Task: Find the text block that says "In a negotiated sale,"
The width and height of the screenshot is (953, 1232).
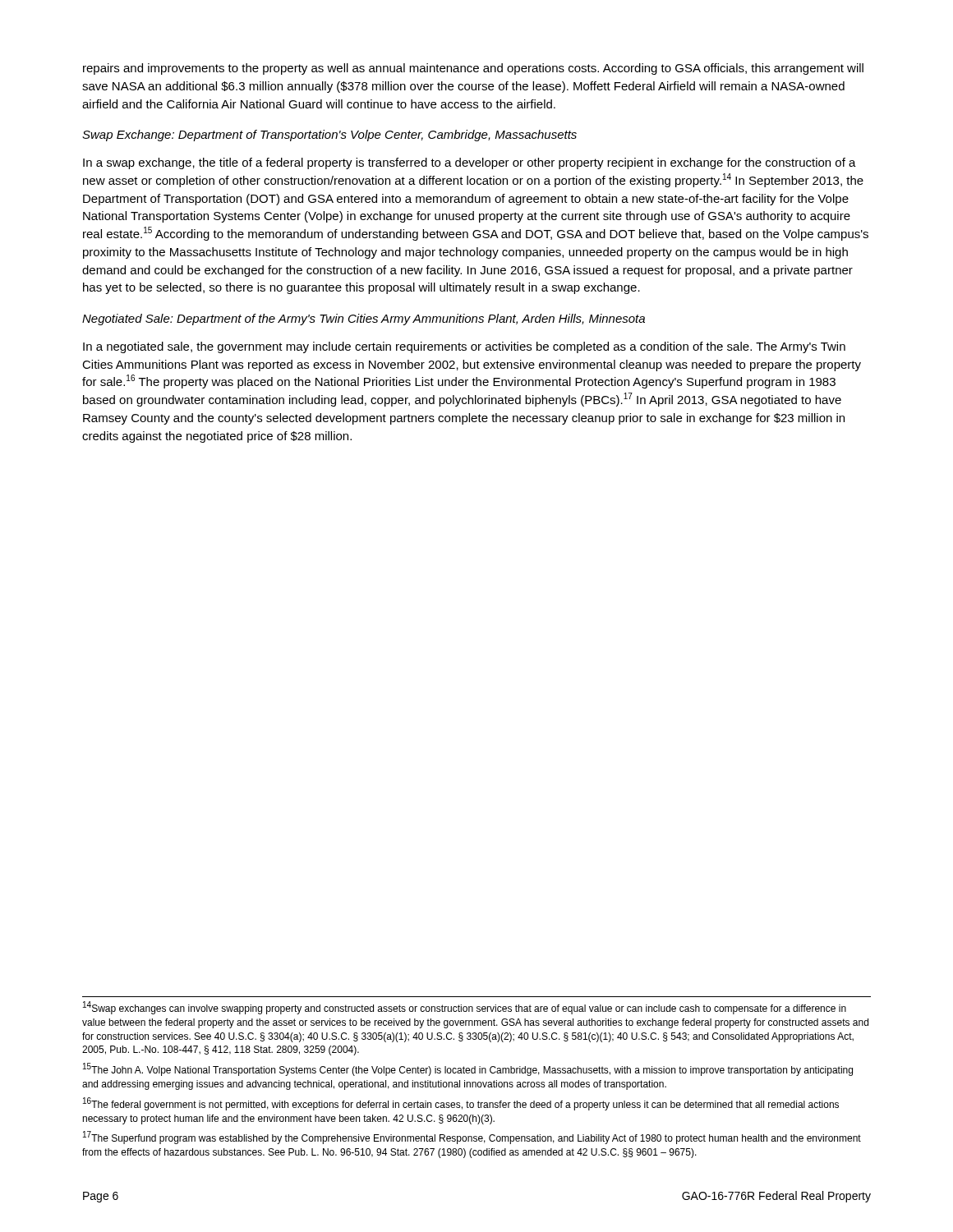Action: pyautogui.click(x=476, y=391)
